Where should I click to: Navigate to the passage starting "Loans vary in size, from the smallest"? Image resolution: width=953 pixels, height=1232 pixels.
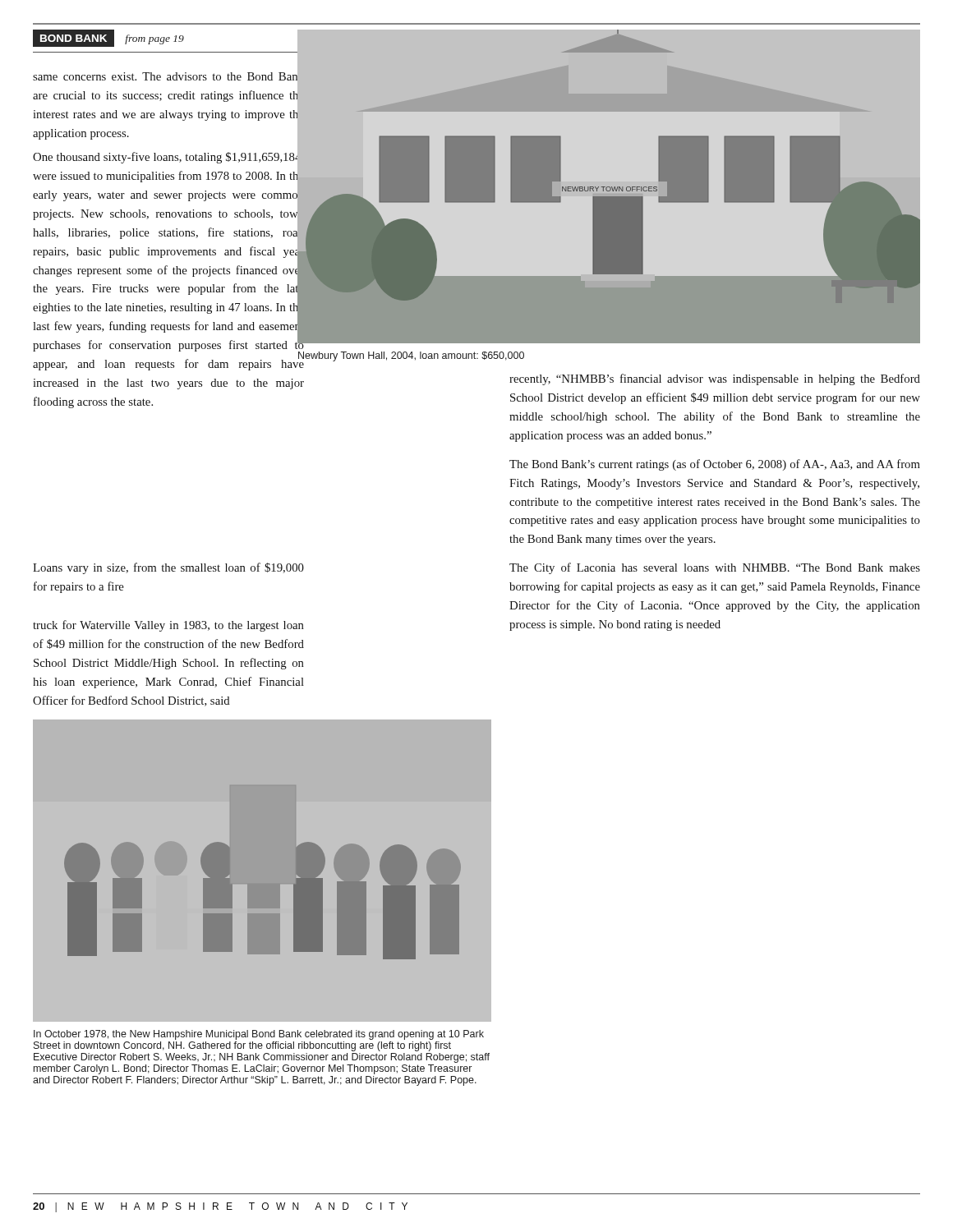click(168, 577)
